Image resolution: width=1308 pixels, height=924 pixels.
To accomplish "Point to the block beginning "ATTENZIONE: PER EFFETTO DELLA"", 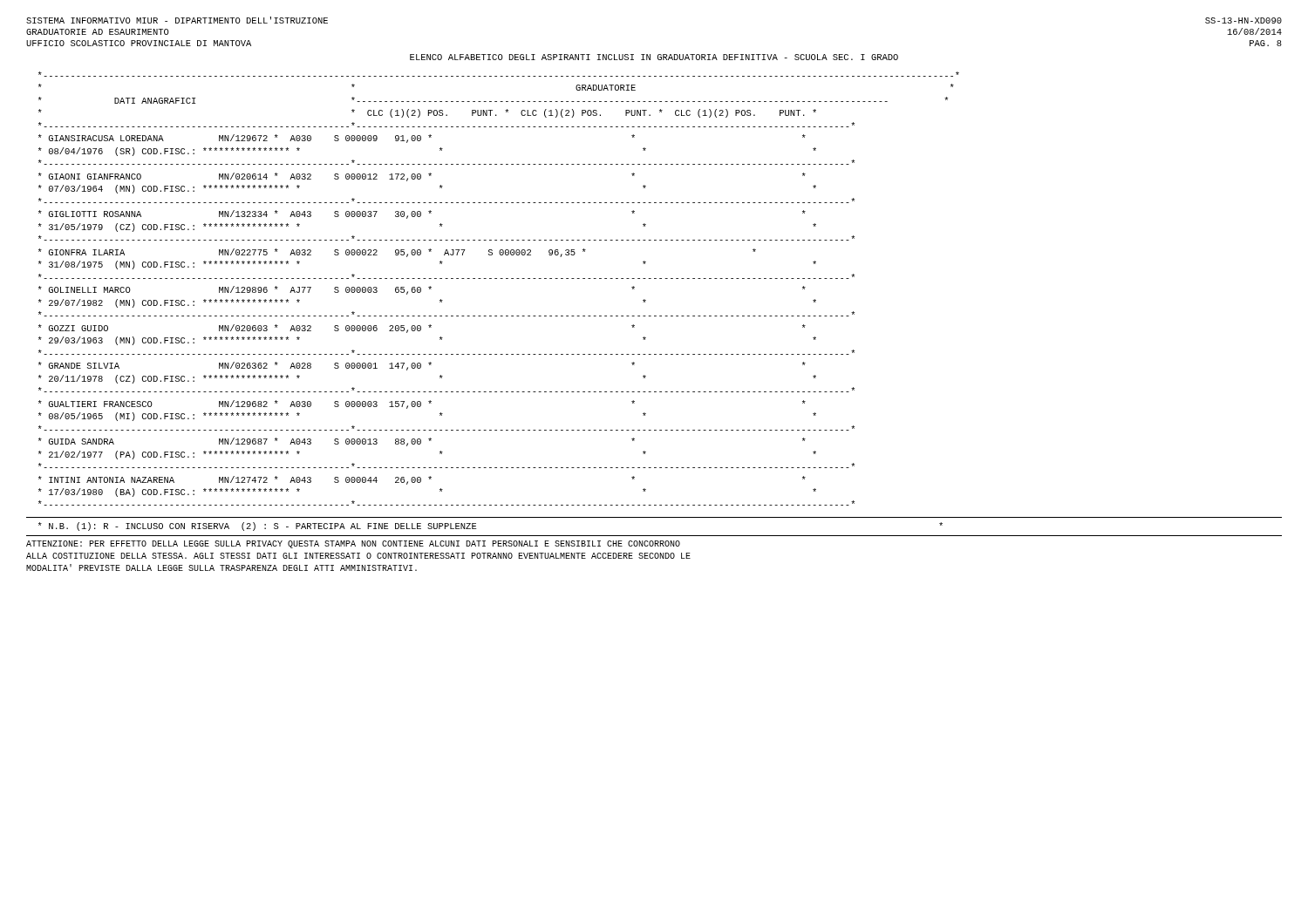I will [x=358, y=557].
